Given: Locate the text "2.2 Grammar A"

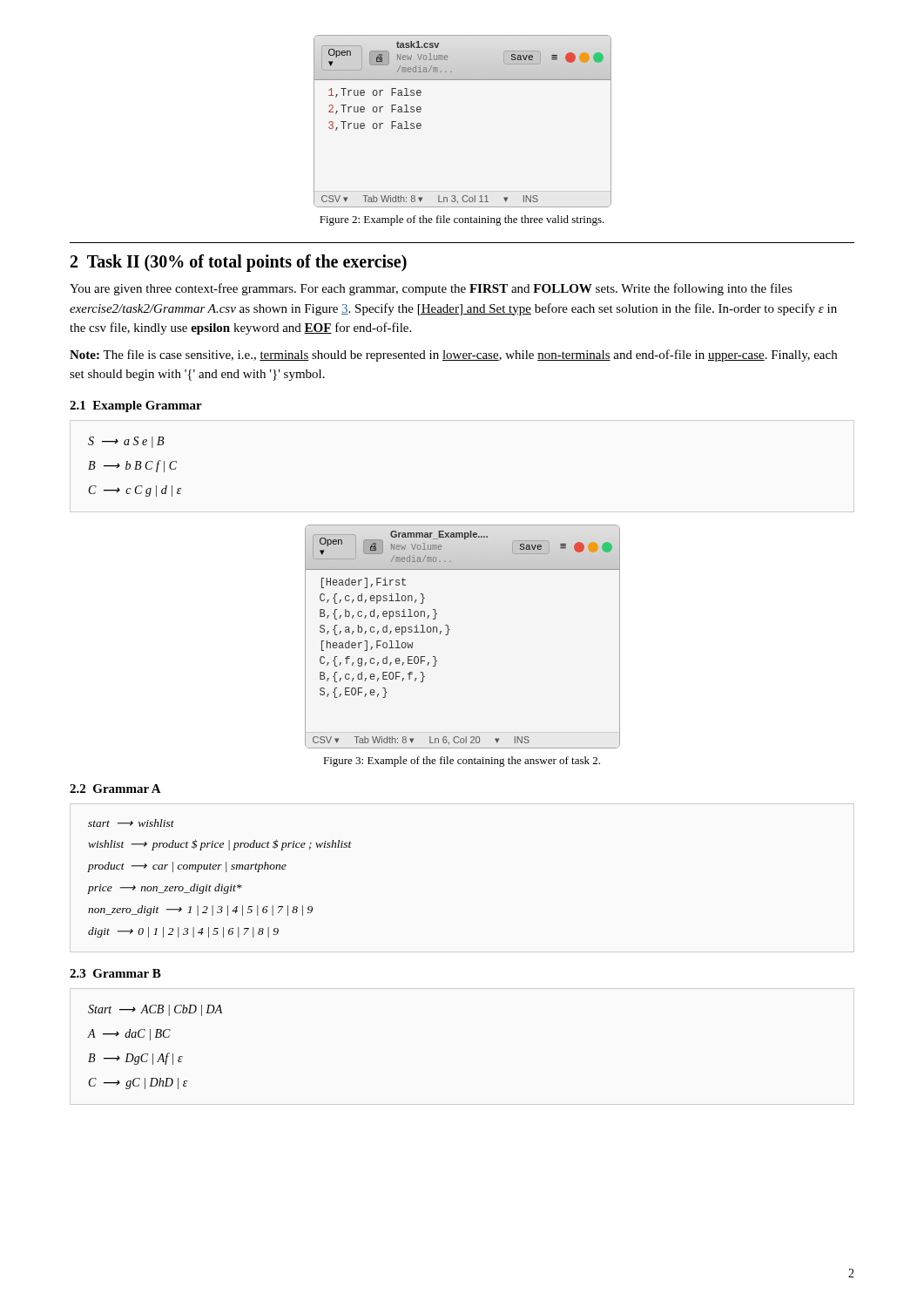Looking at the screenshot, I should [x=115, y=789].
